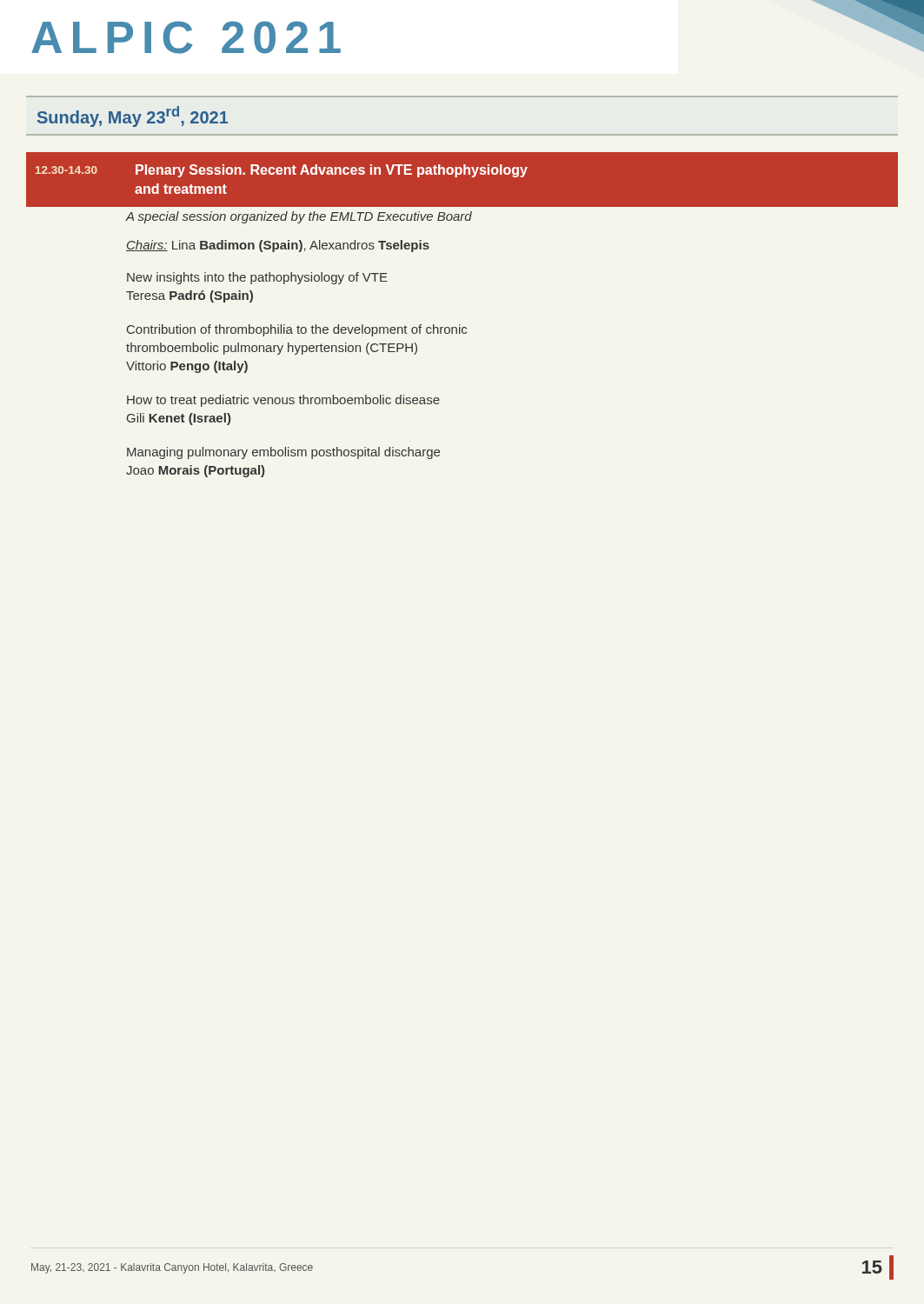Point to the block beginning "A special session organized by the EMLTD"
The image size is (924, 1304).
coord(299,216)
